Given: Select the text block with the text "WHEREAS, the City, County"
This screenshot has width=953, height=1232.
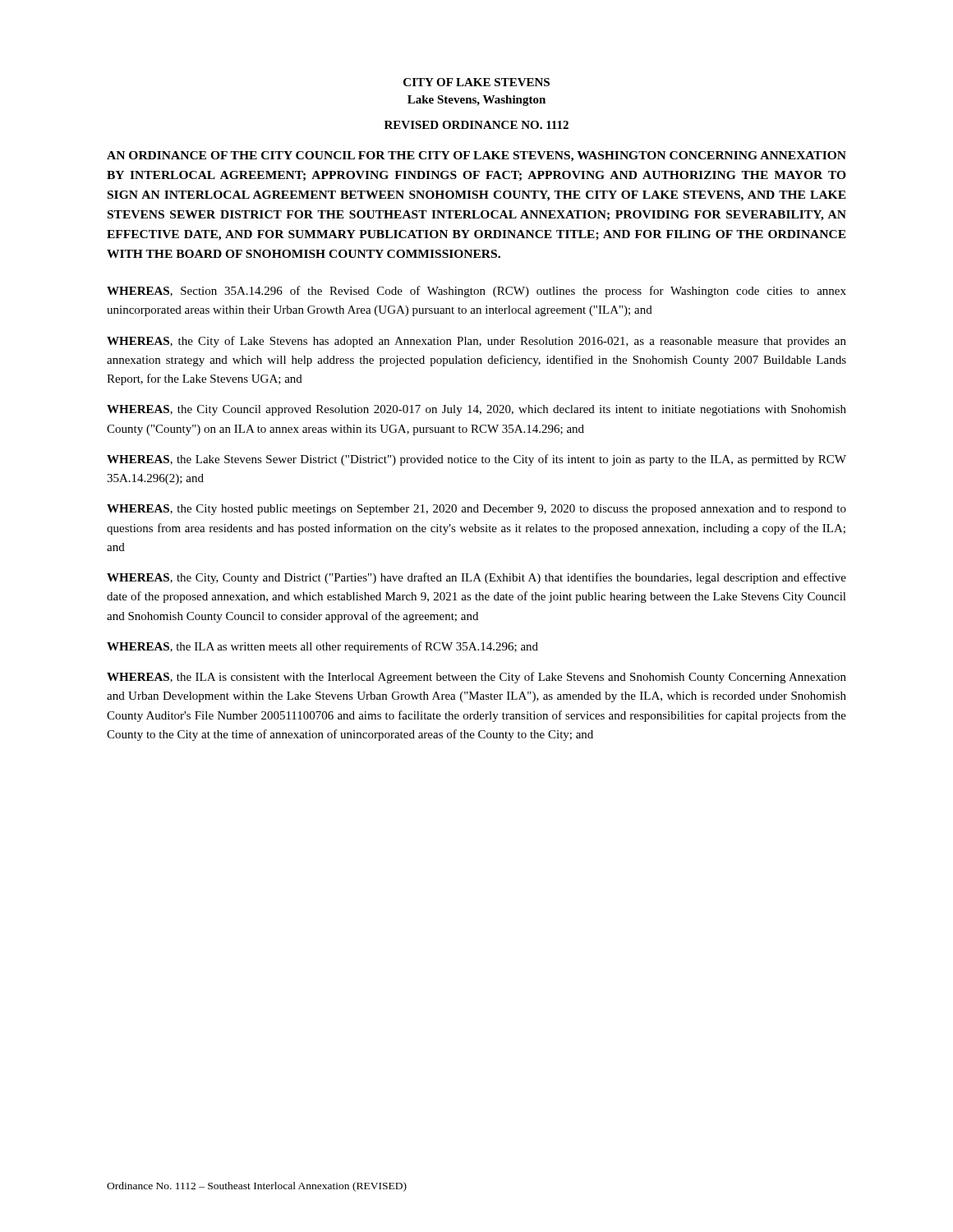Looking at the screenshot, I should coord(476,597).
